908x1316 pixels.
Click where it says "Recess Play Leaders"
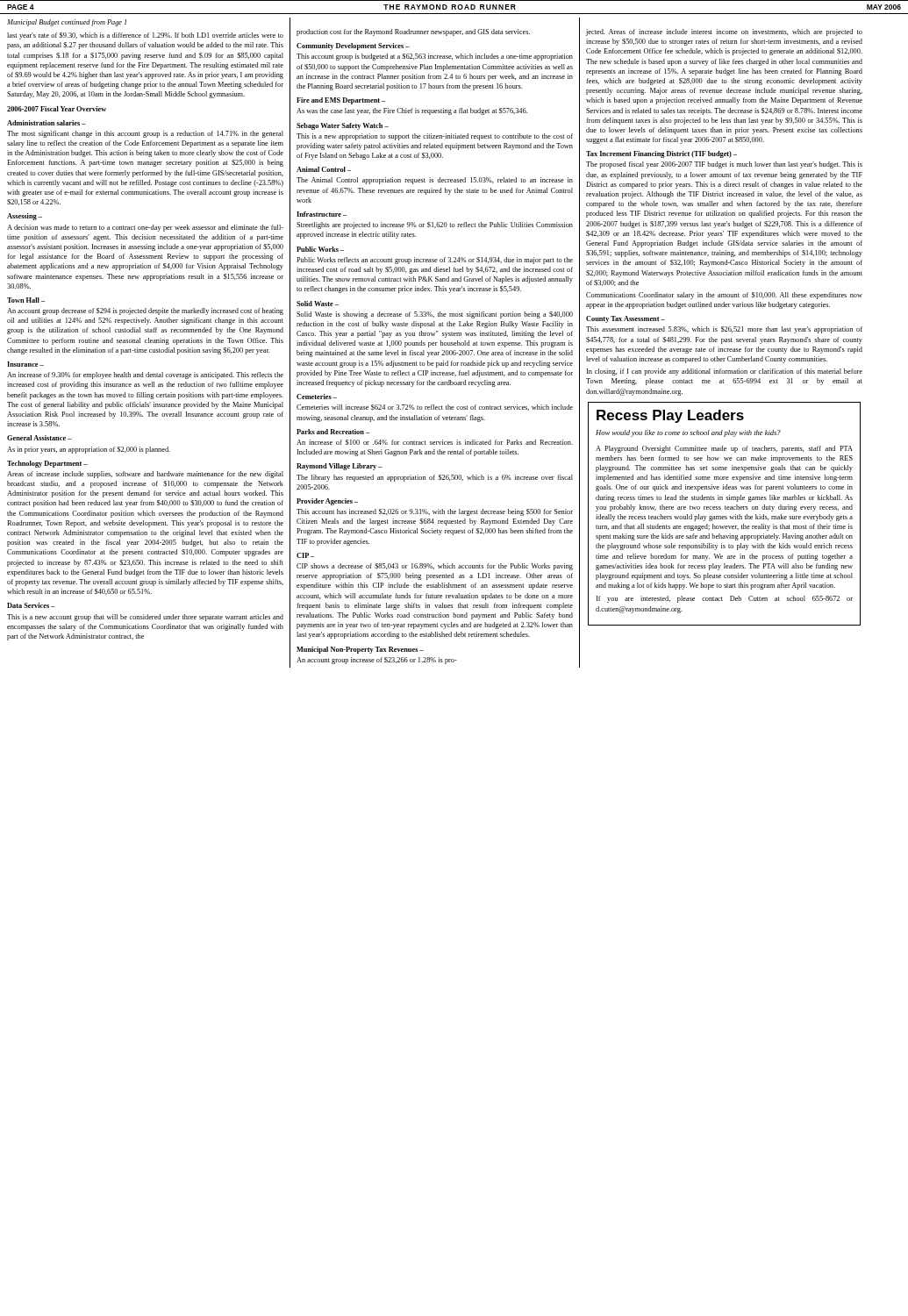pyautogui.click(x=670, y=415)
